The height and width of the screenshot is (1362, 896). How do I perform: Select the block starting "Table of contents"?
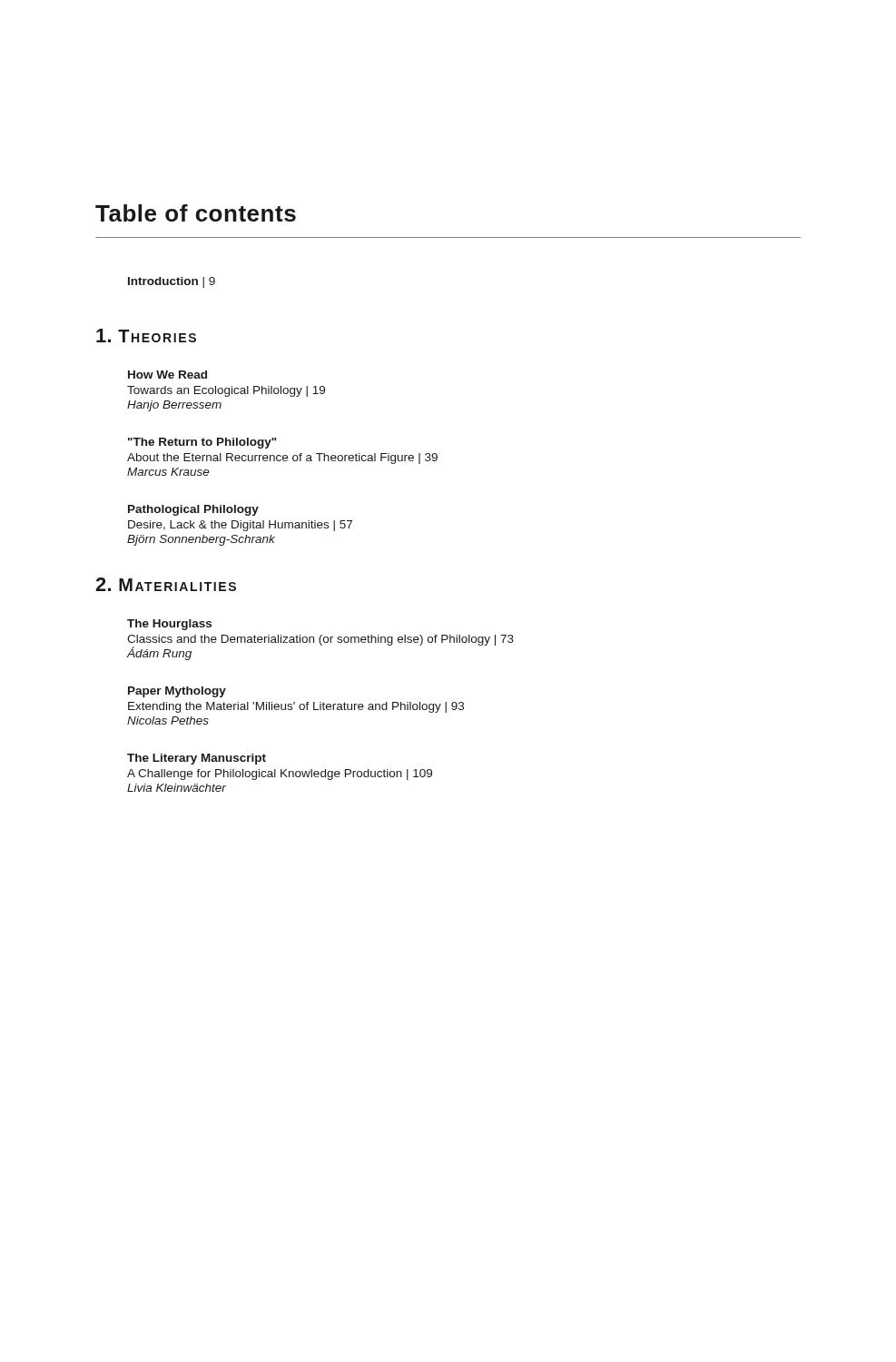pyautogui.click(x=196, y=214)
